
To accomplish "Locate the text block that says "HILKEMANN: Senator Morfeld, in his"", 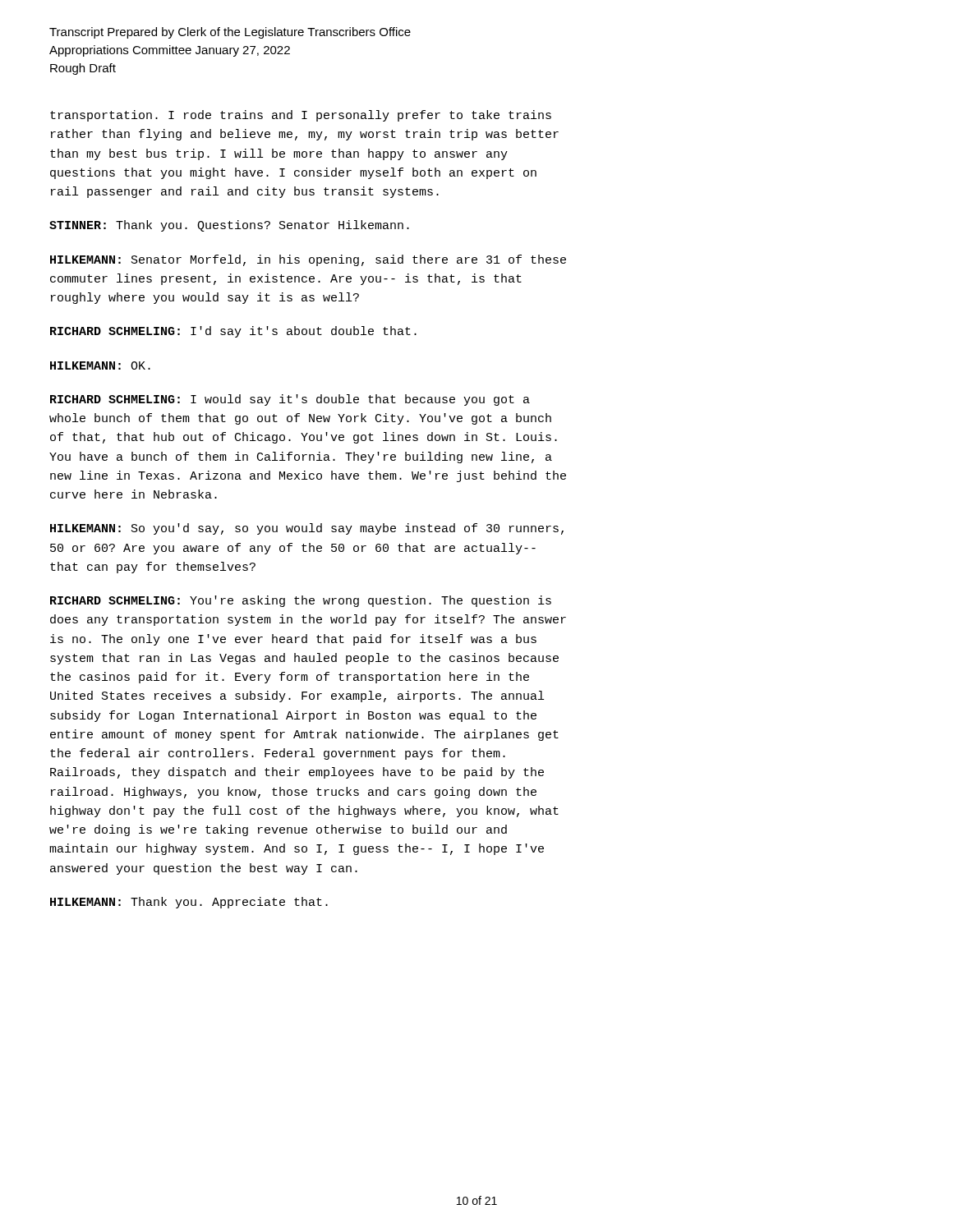I will point(308,279).
